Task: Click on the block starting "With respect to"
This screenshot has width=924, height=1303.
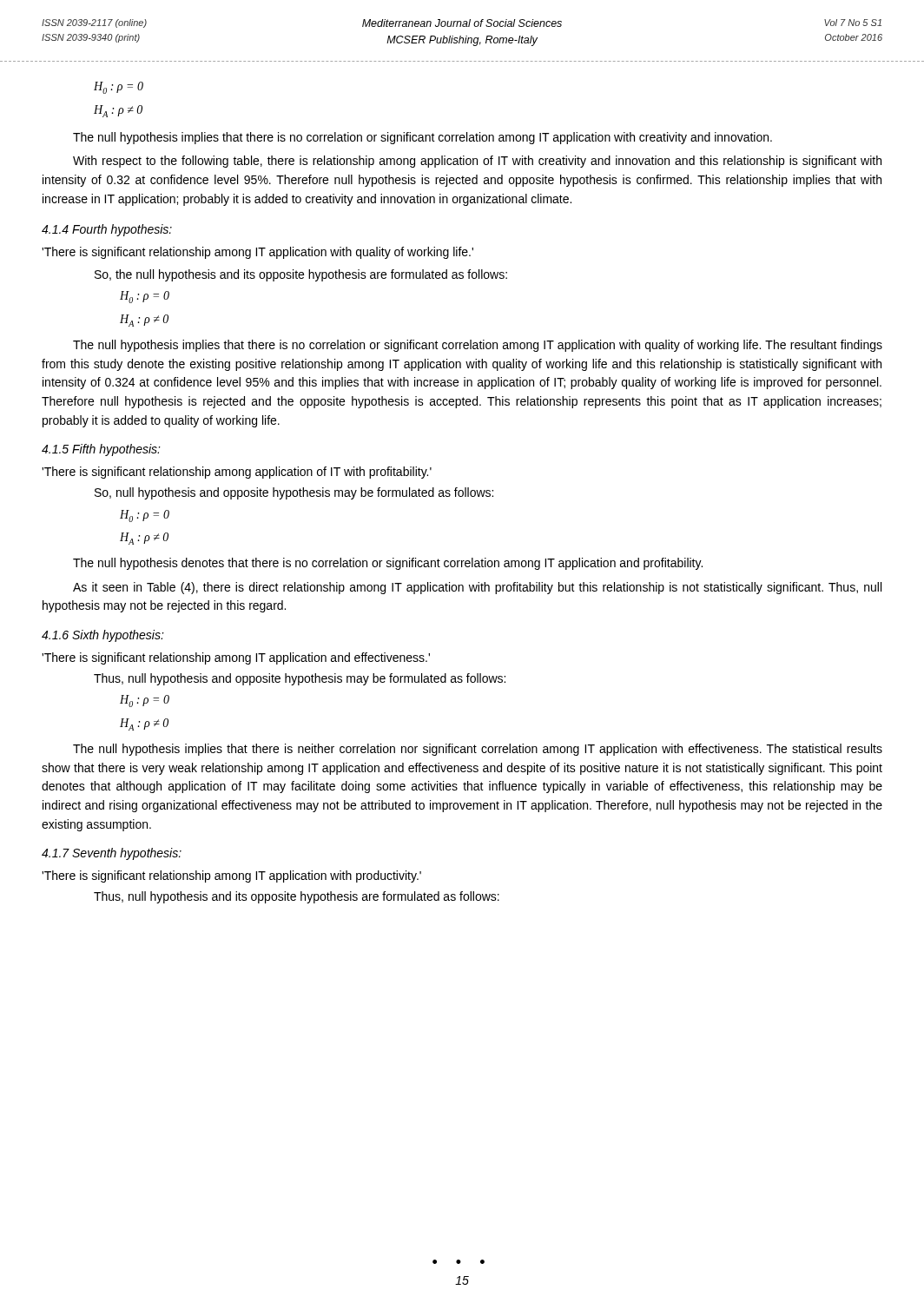Action: pyautogui.click(x=462, y=181)
